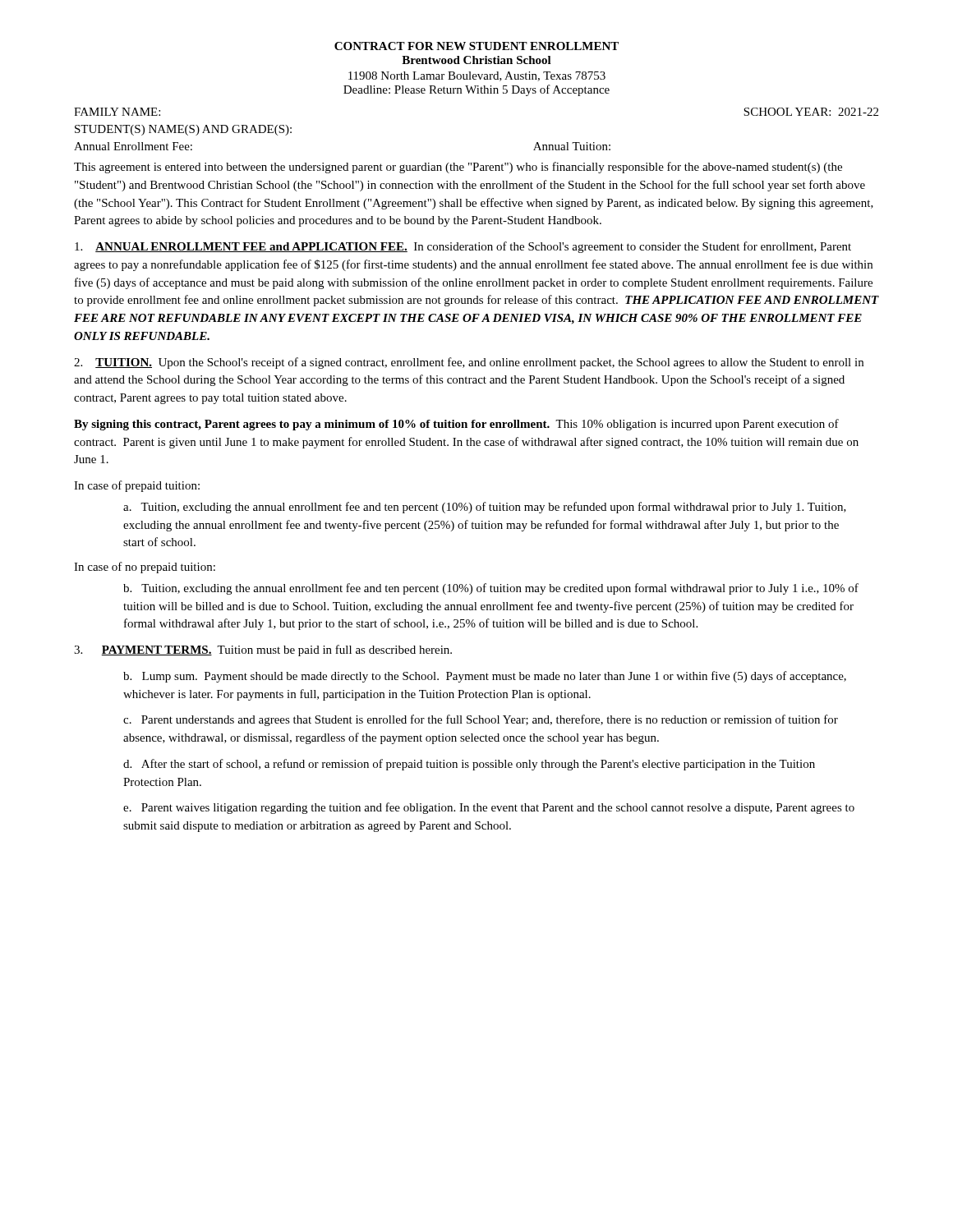Point to the block beginning "By signing this contract, Parent agrees"
This screenshot has height=1232, width=953.
coord(466,441)
